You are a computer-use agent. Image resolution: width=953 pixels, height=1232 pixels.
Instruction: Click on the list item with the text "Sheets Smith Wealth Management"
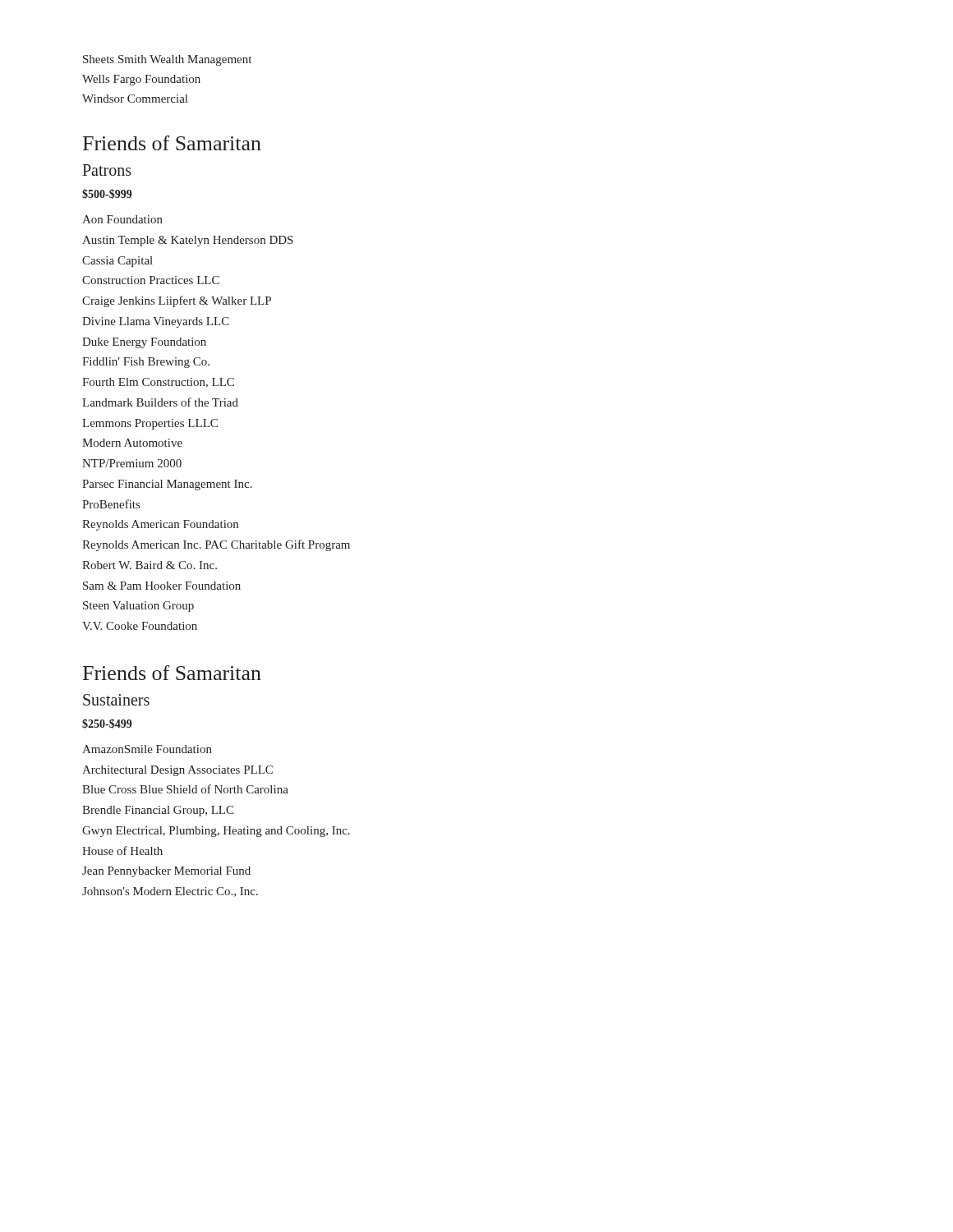click(x=167, y=60)
